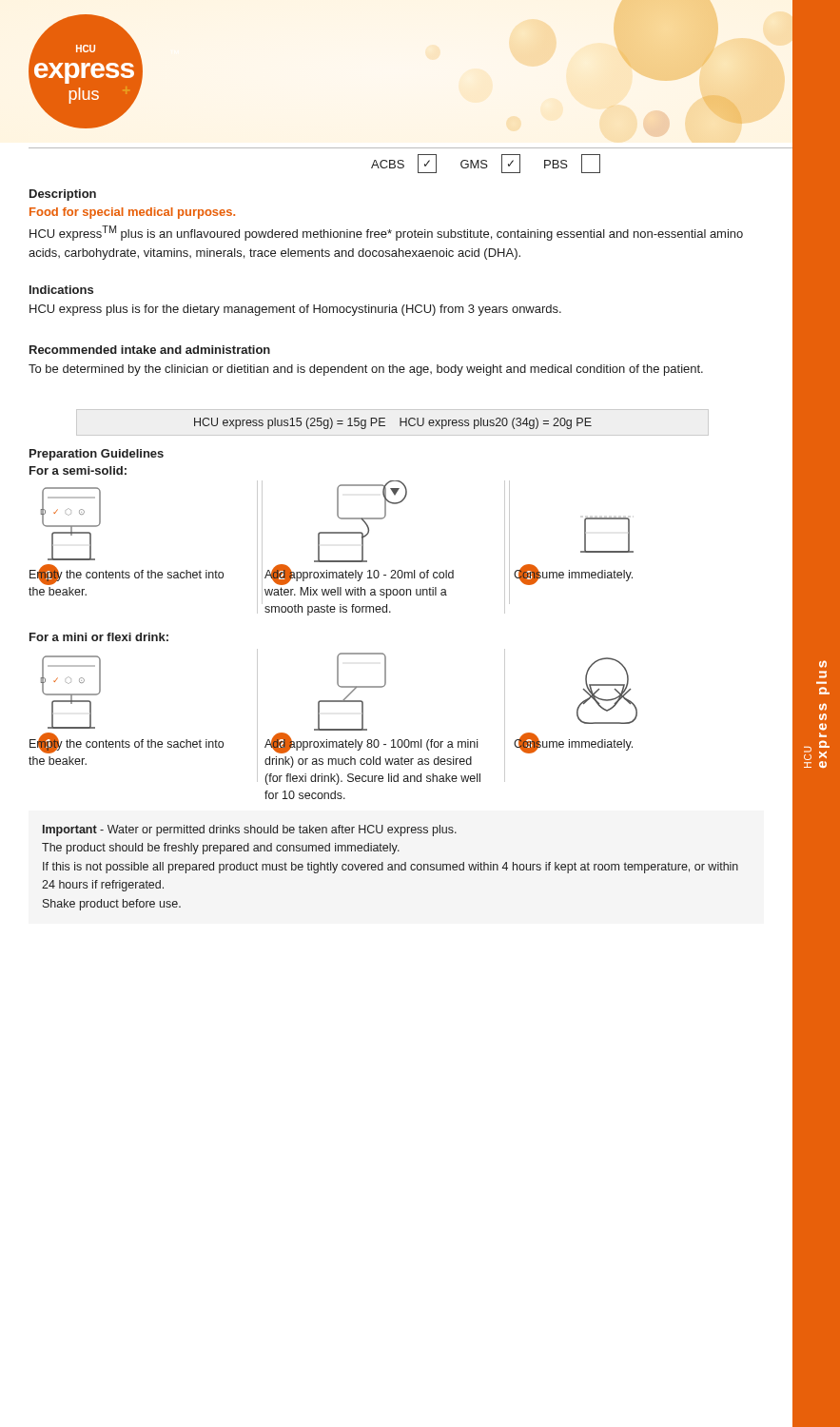Select the text block starting "Important - Water or permitted drinks should"
The image size is (840, 1427).
click(x=390, y=866)
